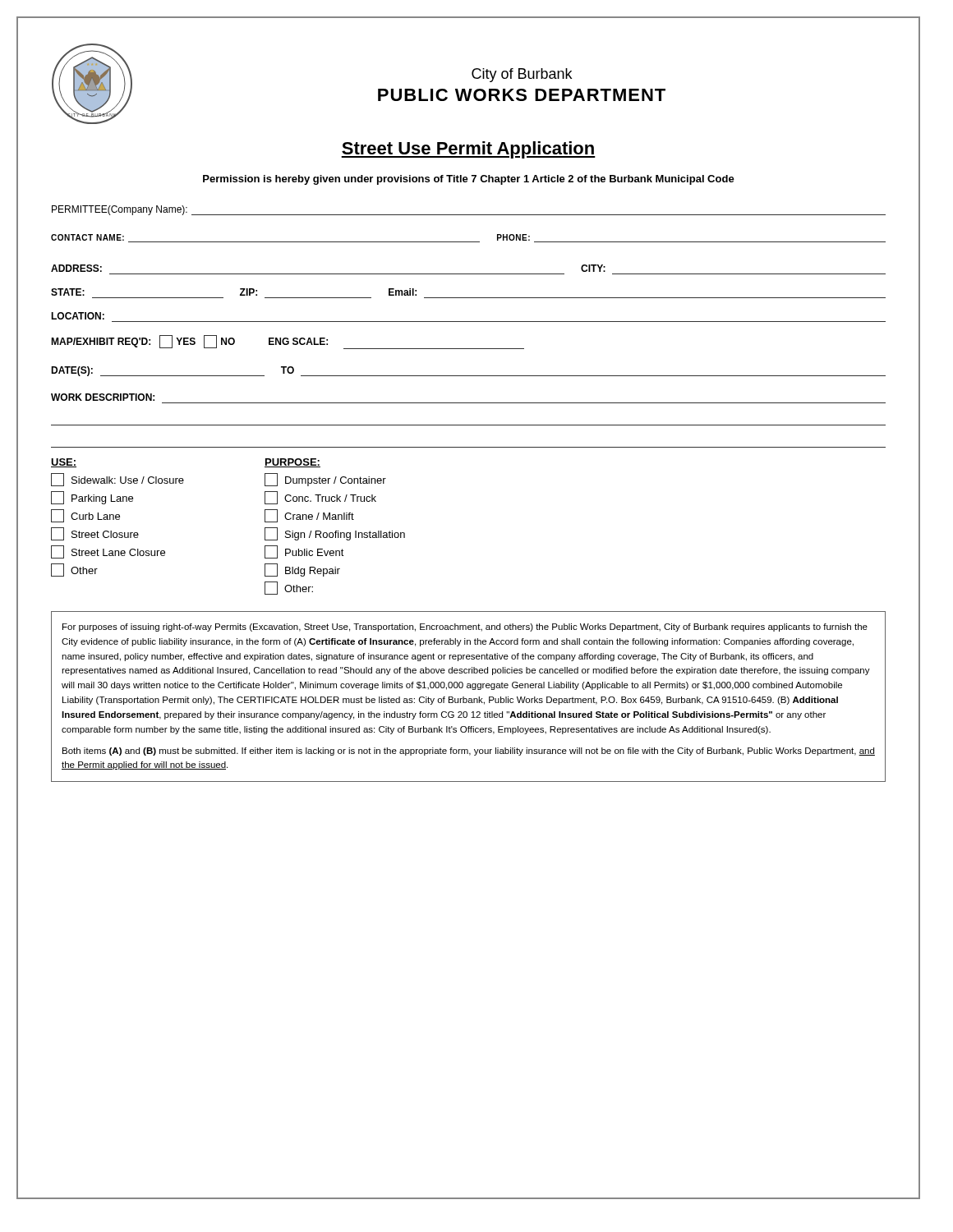Locate the text "Street Use Permit Application"
The width and height of the screenshot is (953, 1232).
468,149
